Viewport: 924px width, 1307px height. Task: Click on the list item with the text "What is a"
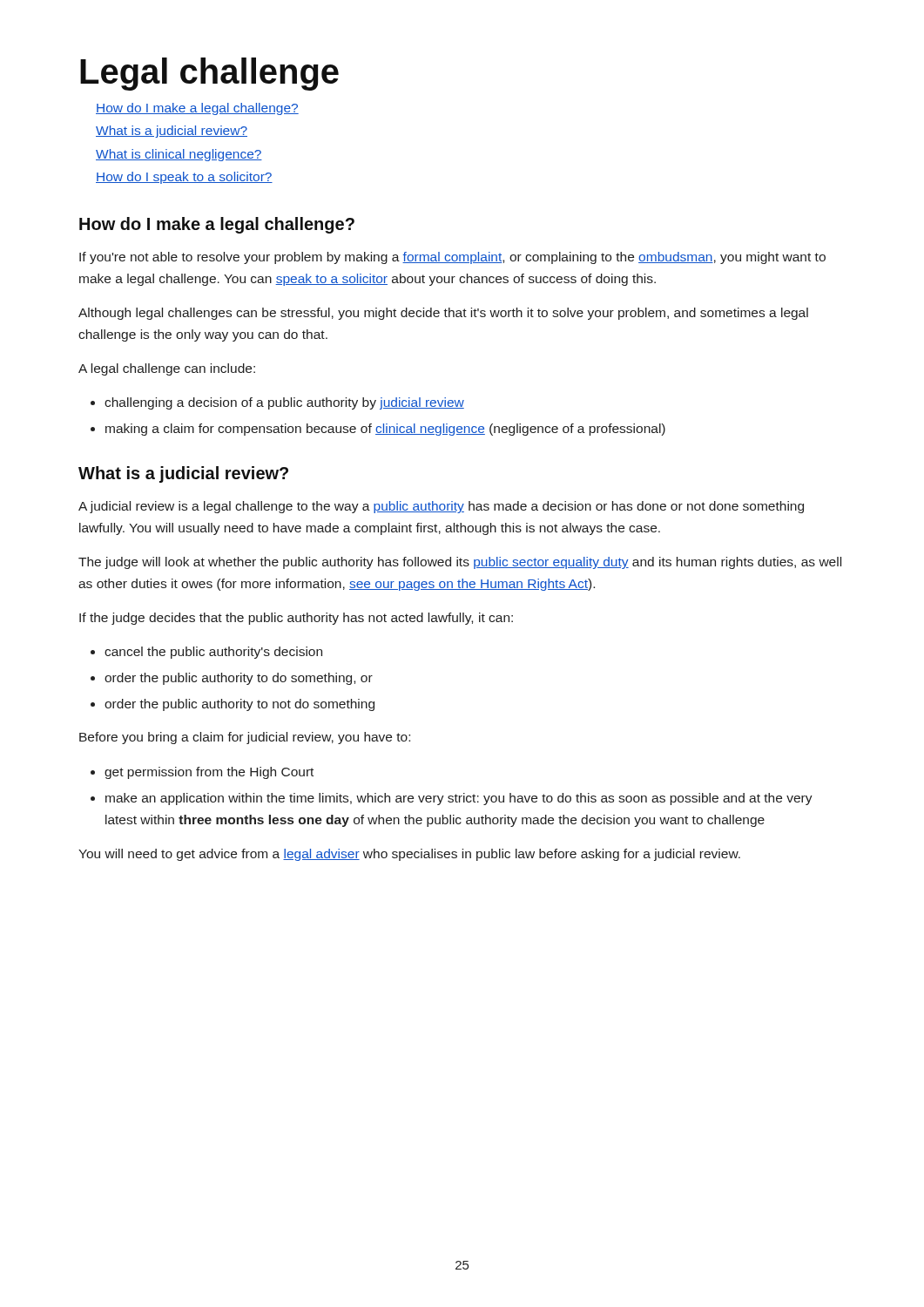click(172, 132)
